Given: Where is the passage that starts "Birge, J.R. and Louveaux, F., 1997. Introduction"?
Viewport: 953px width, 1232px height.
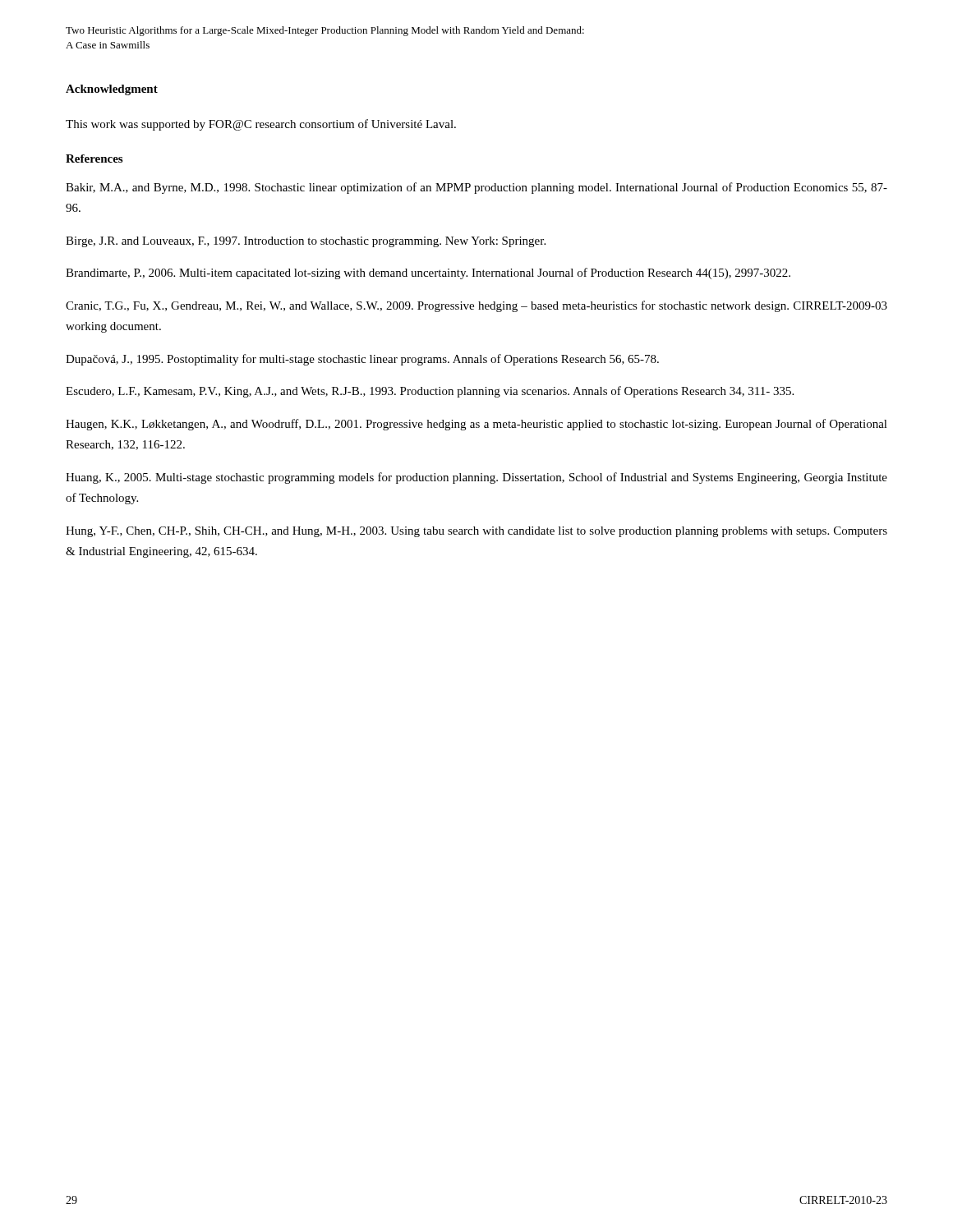Looking at the screenshot, I should coord(306,240).
